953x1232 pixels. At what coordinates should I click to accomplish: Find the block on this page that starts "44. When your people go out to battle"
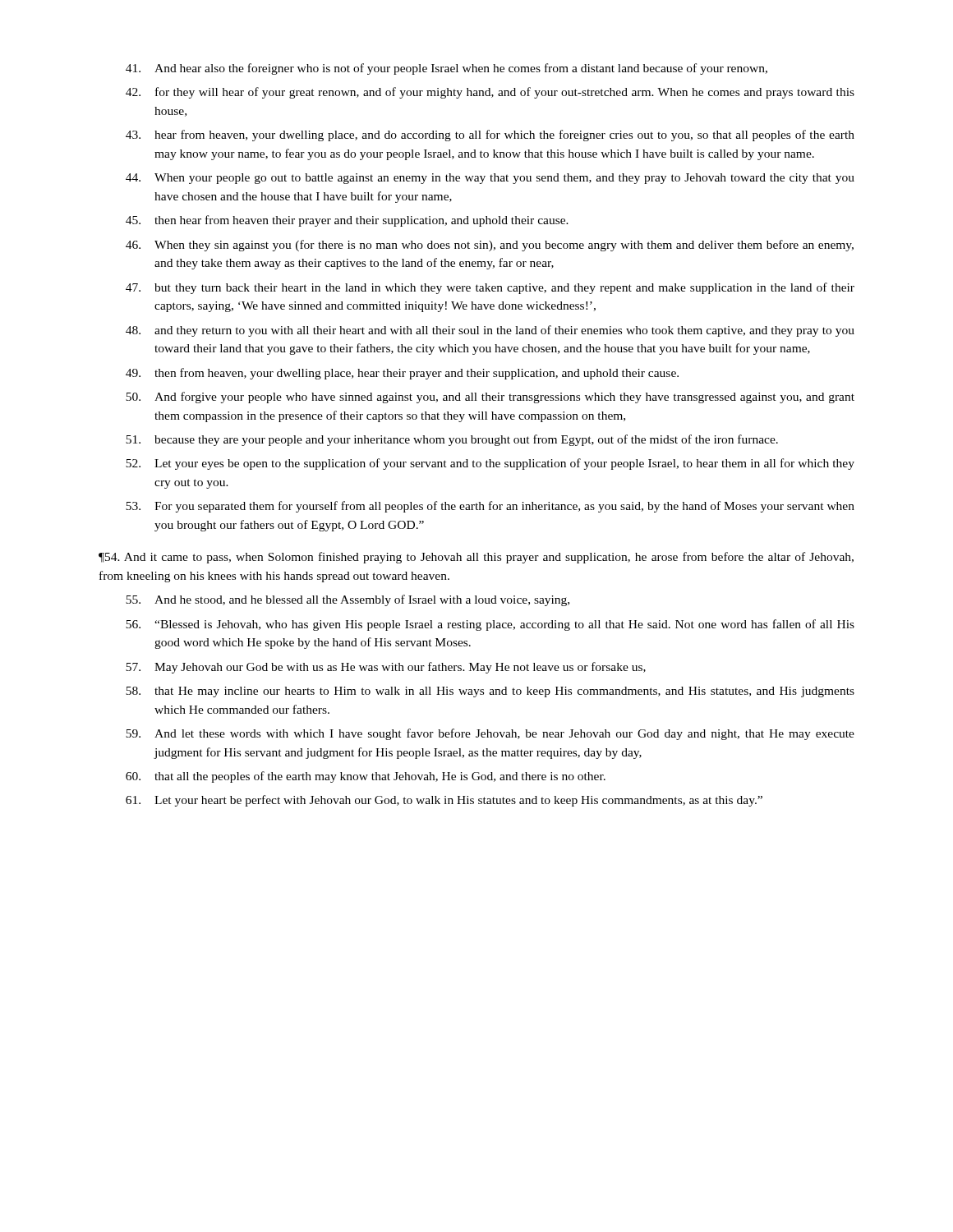(476, 187)
